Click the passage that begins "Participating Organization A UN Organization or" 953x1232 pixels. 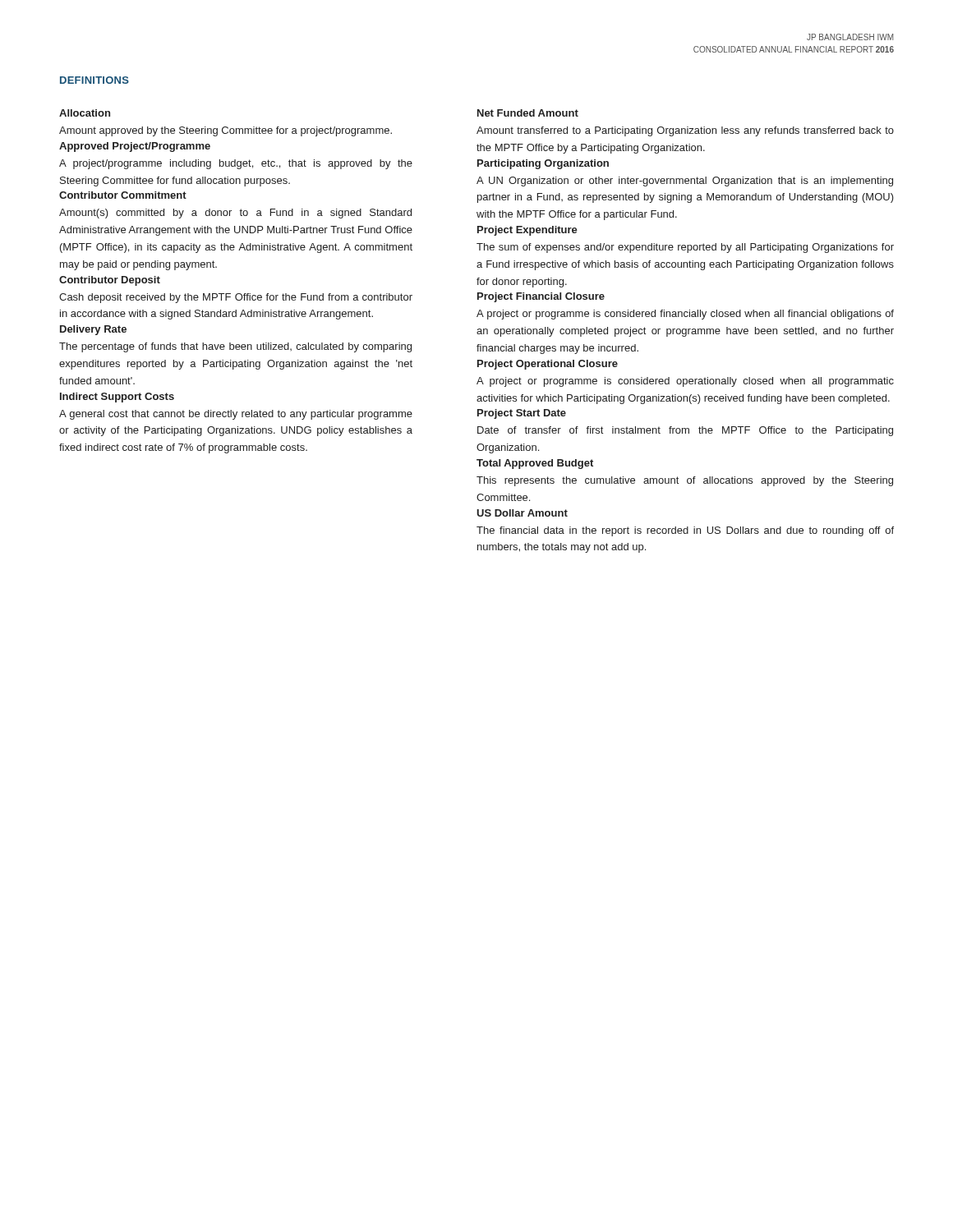pyautogui.click(x=685, y=190)
